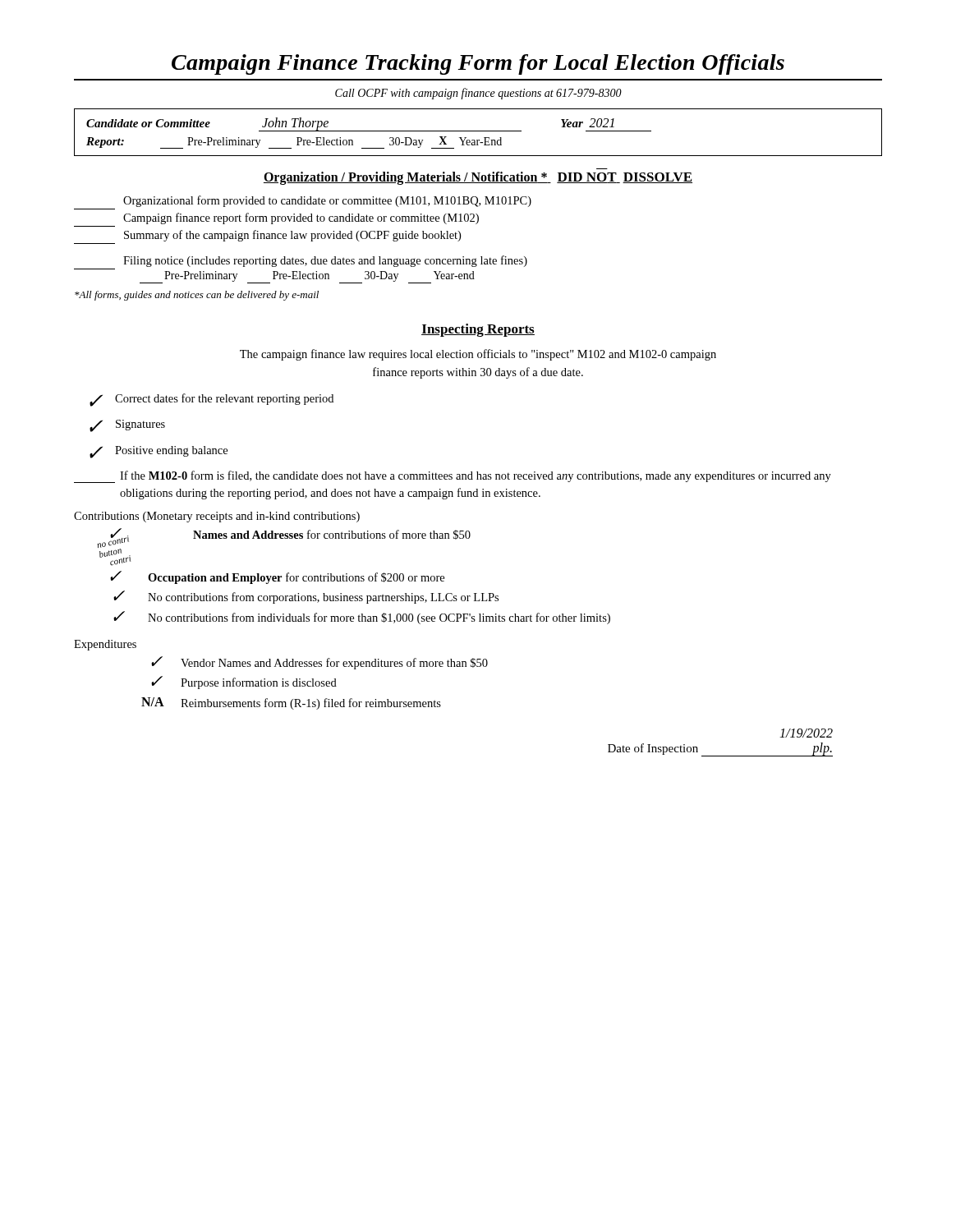Locate the passage starting "Organization / Providing"

tap(478, 177)
